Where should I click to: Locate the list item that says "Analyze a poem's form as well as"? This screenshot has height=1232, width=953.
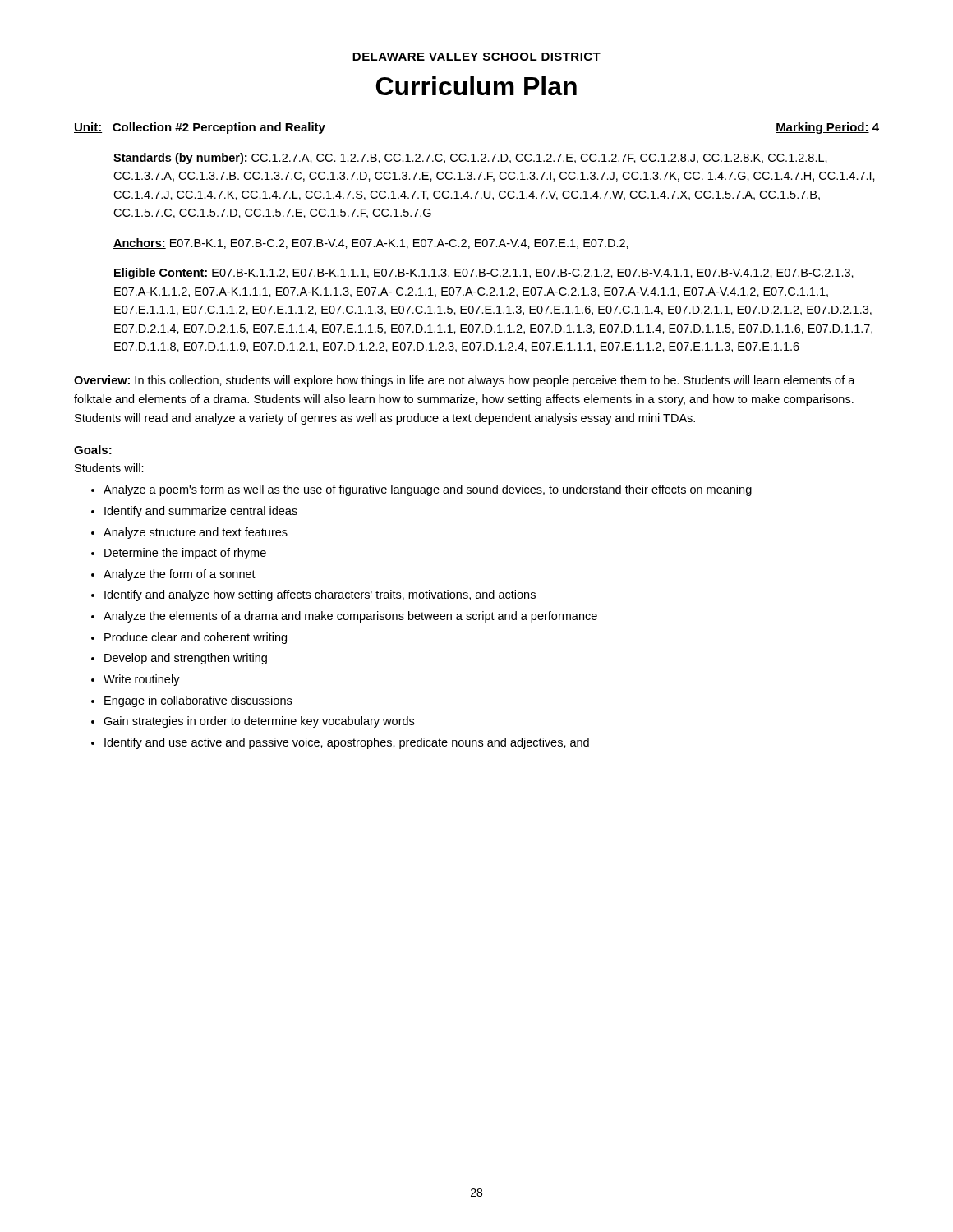tap(428, 490)
